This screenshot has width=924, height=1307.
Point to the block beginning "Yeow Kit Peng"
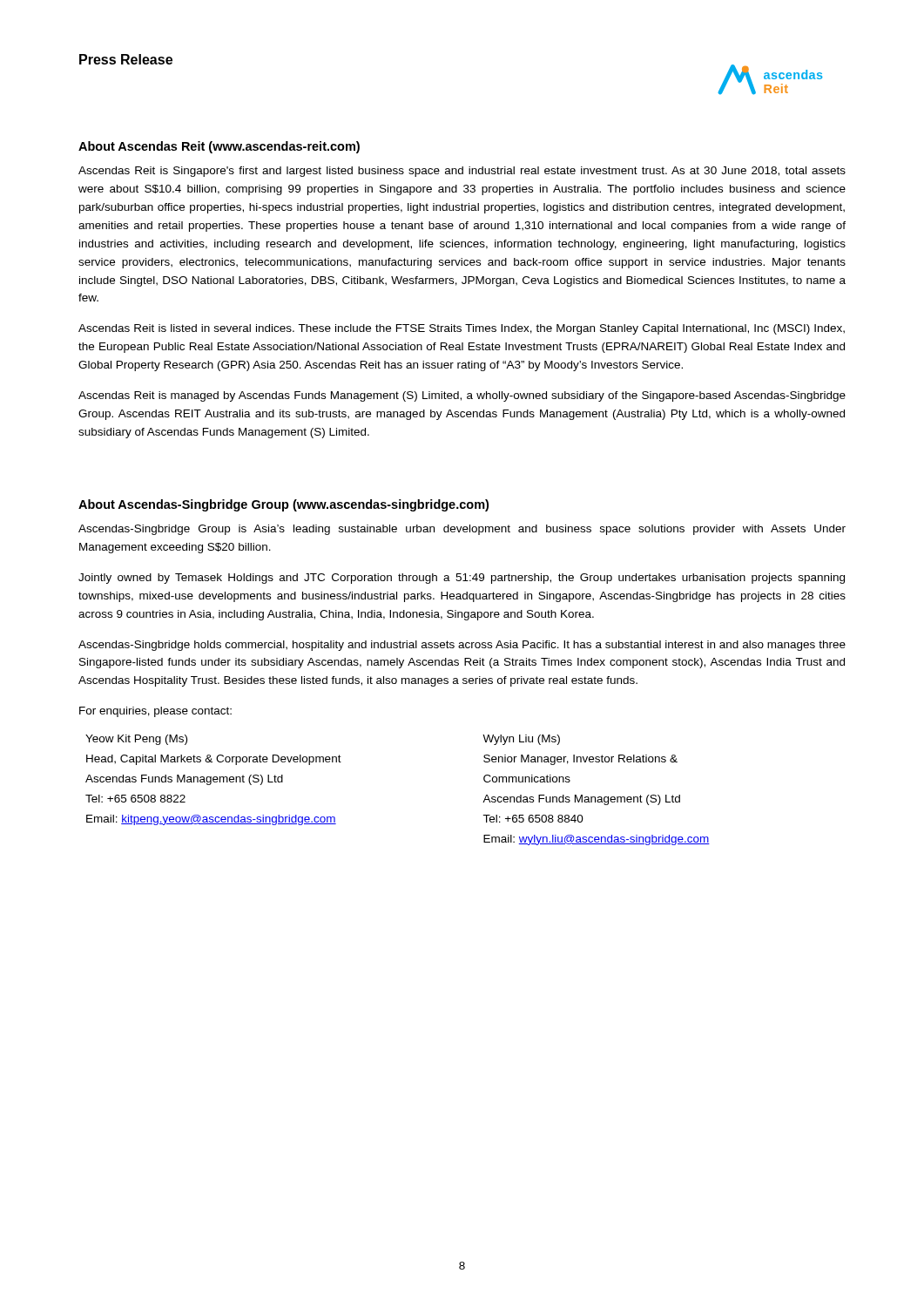pyautogui.click(x=213, y=779)
